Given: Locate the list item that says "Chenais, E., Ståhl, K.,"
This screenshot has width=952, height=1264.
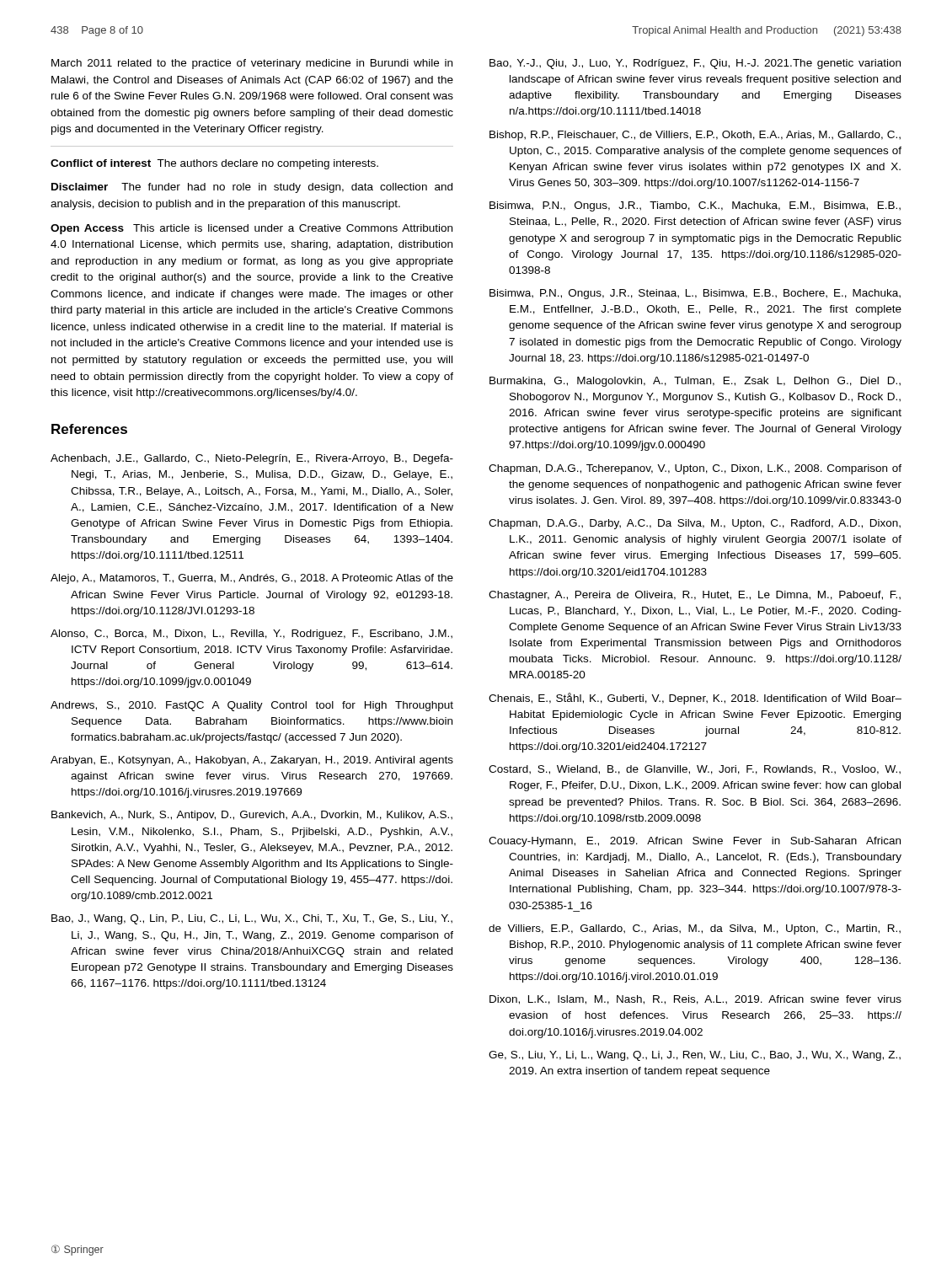Looking at the screenshot, I should (695, 722).
